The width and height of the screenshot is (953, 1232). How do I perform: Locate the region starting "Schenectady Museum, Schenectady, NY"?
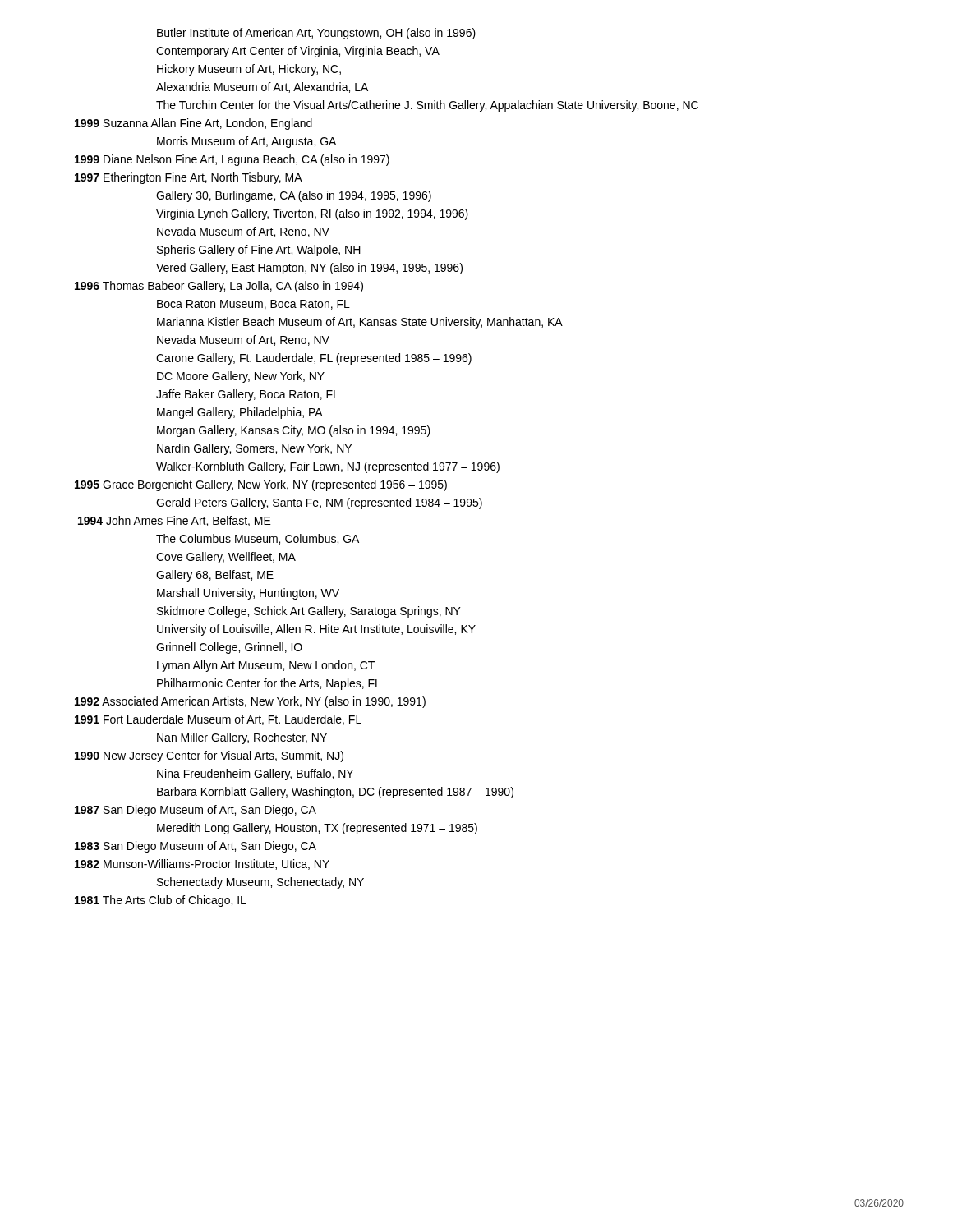260,882
